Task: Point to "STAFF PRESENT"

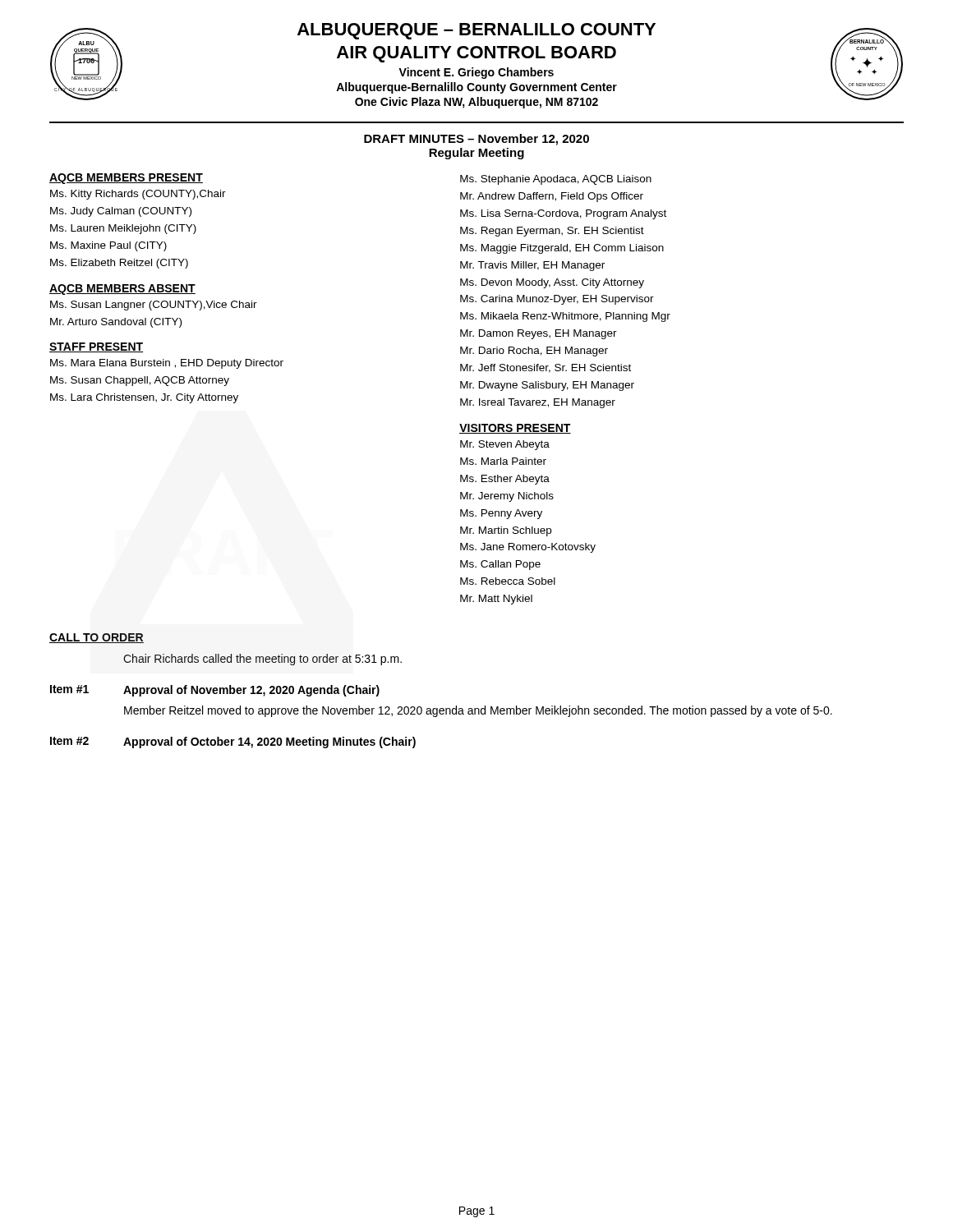Action: [96, 347]
